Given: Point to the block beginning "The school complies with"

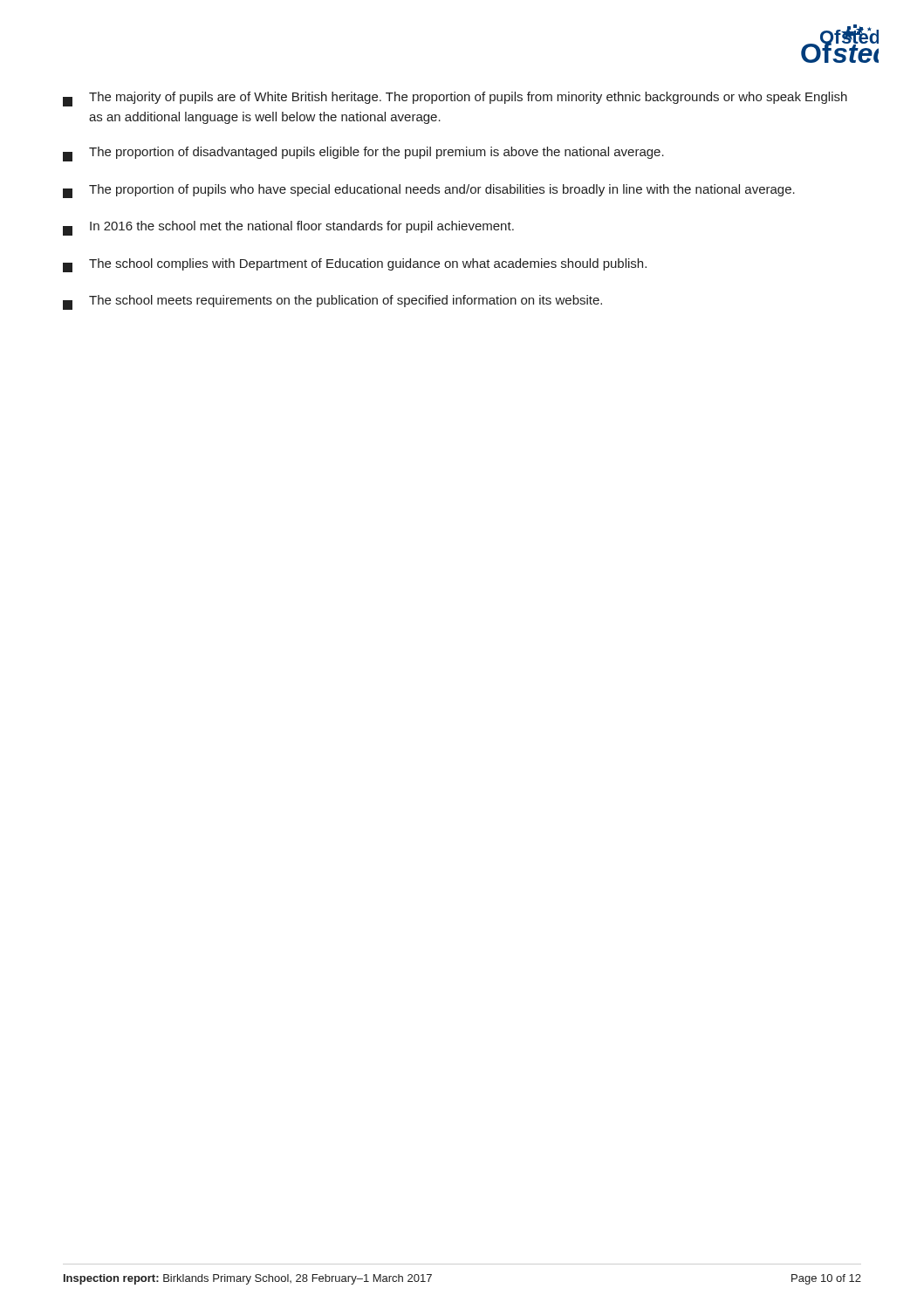Looking at the screenshot, I should pos(462,264).
